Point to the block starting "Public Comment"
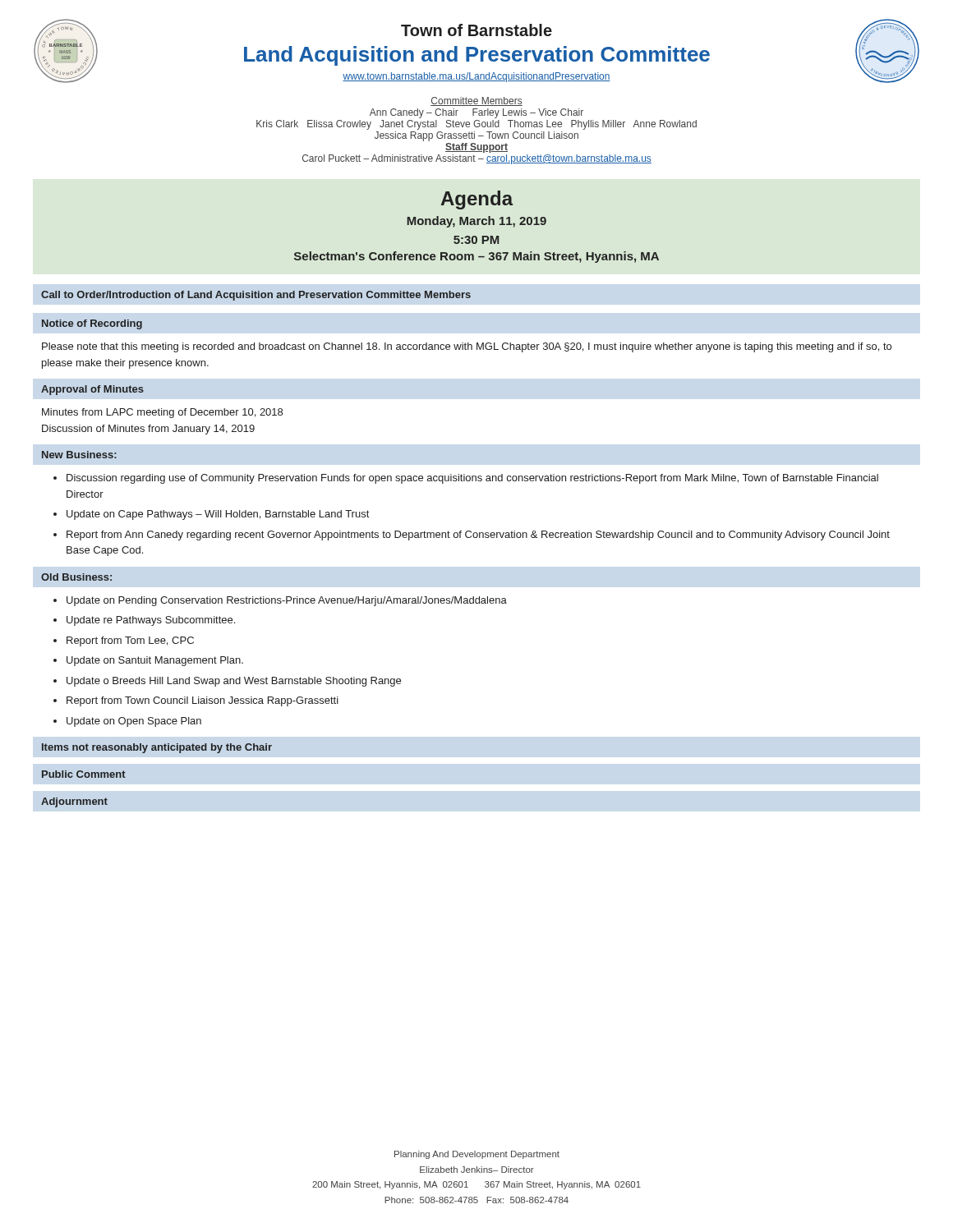This screenshot has height=1232, width=953. pos(84,774)
